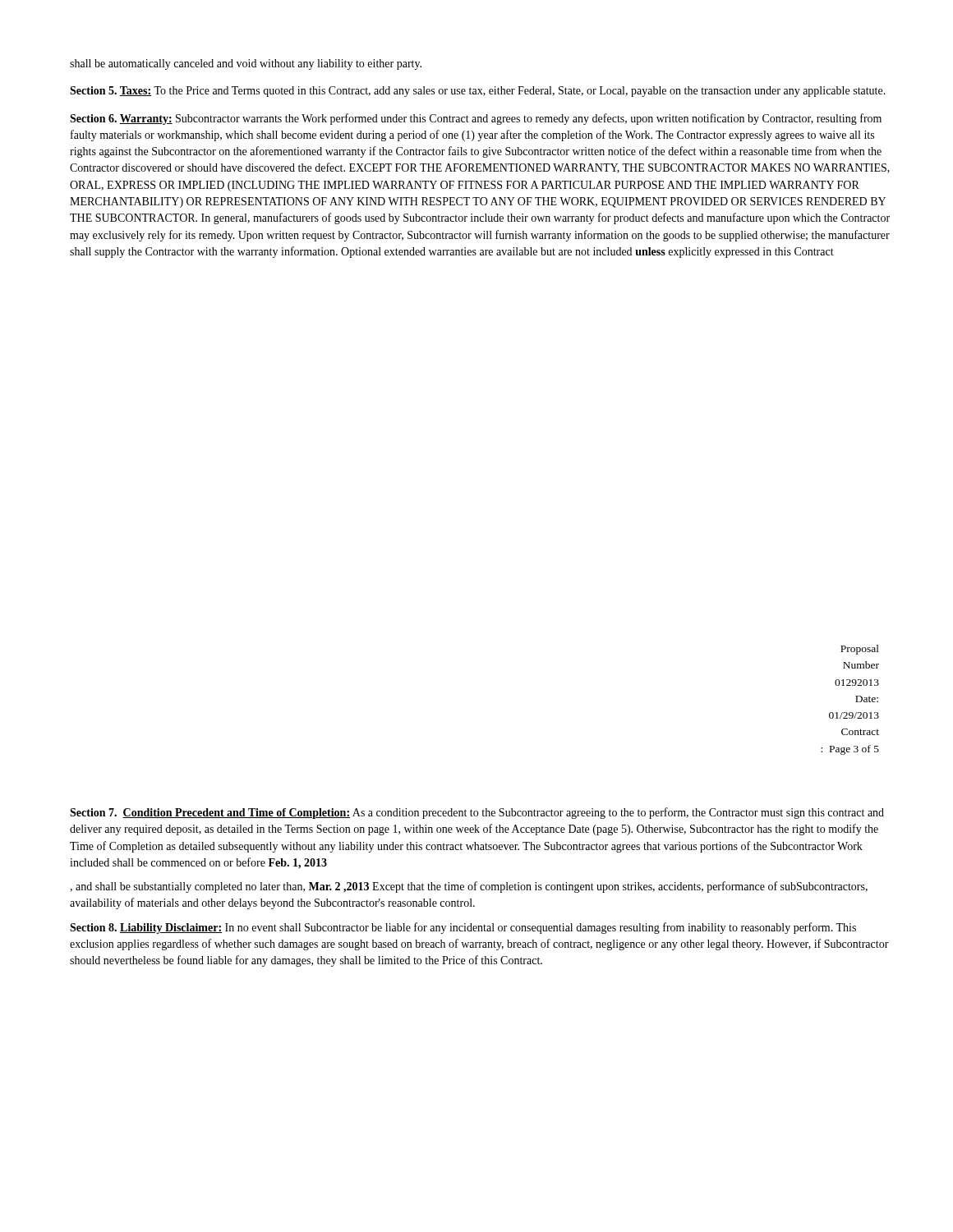Locate the block of text that opens with "Section 6. Warranty: Subcontractor warrants the Work"

click(481, 186)
